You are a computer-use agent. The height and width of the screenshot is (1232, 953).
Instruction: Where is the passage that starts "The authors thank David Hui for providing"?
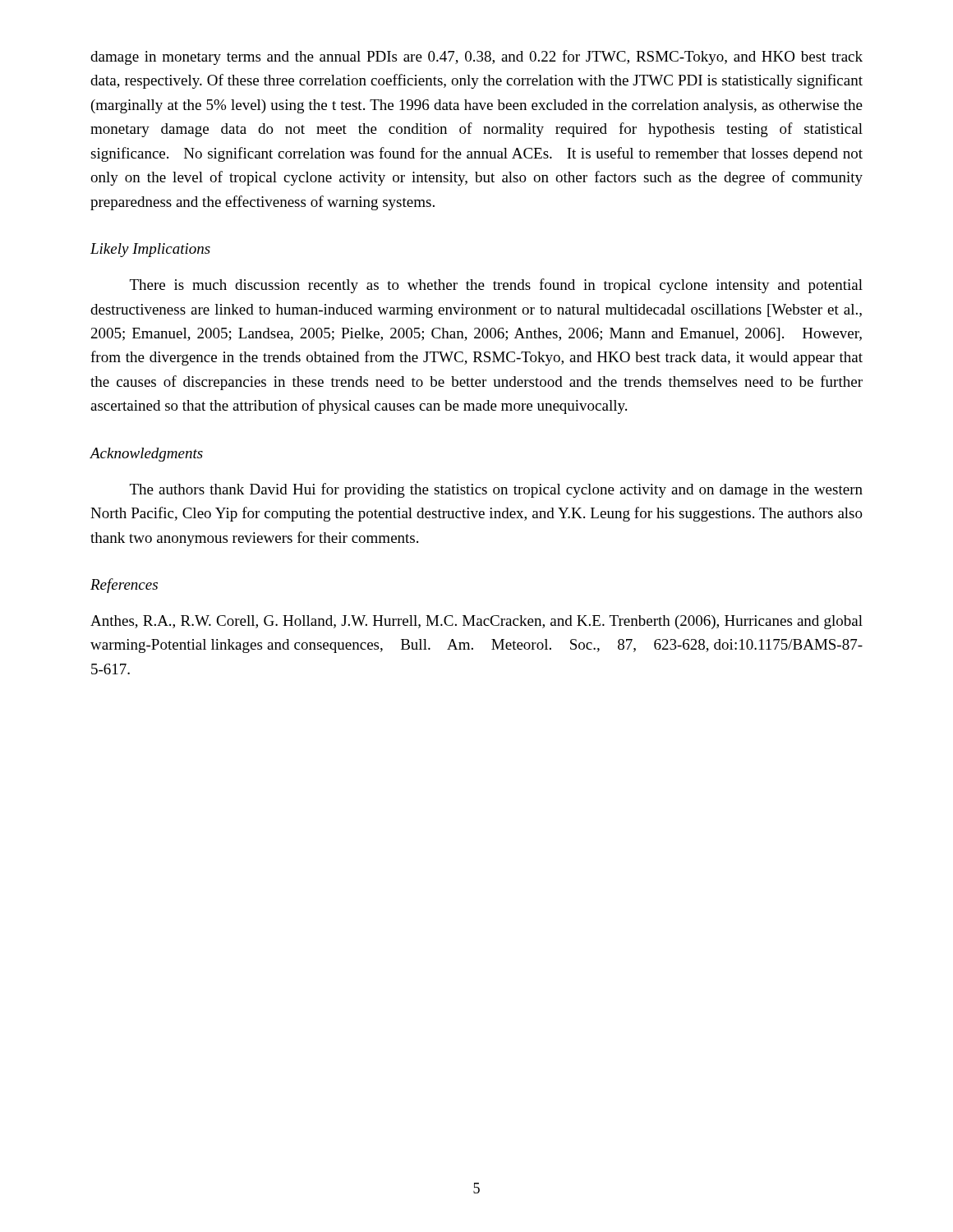476,513
